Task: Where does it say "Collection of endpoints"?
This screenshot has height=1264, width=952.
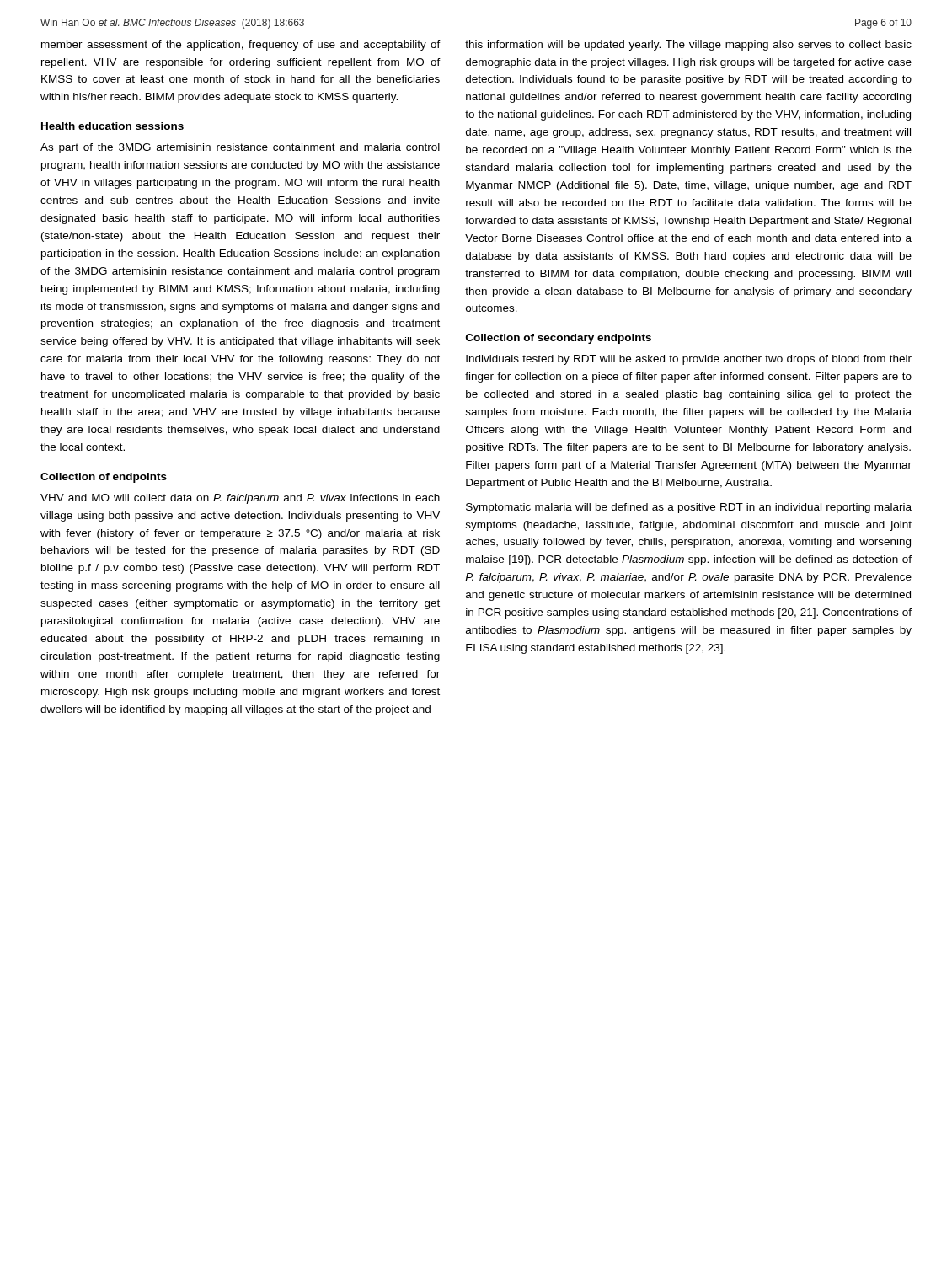Action: tap(104, 476)
